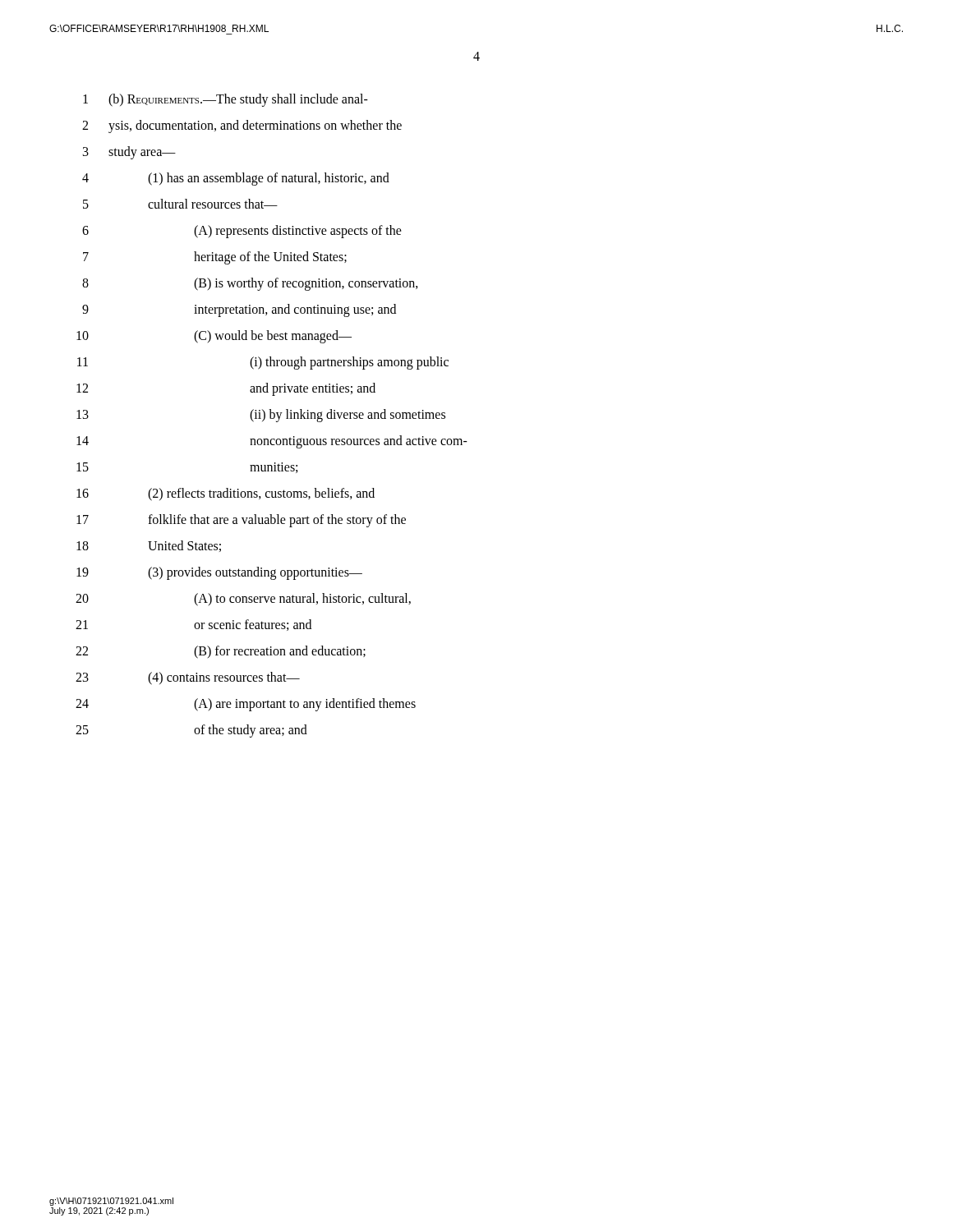The height and width of the screenshot is (1232, 953).
Task: Locate the list item containing "20 (A) to conserve natural, historic,"
Action: click(x=243, y=600)
